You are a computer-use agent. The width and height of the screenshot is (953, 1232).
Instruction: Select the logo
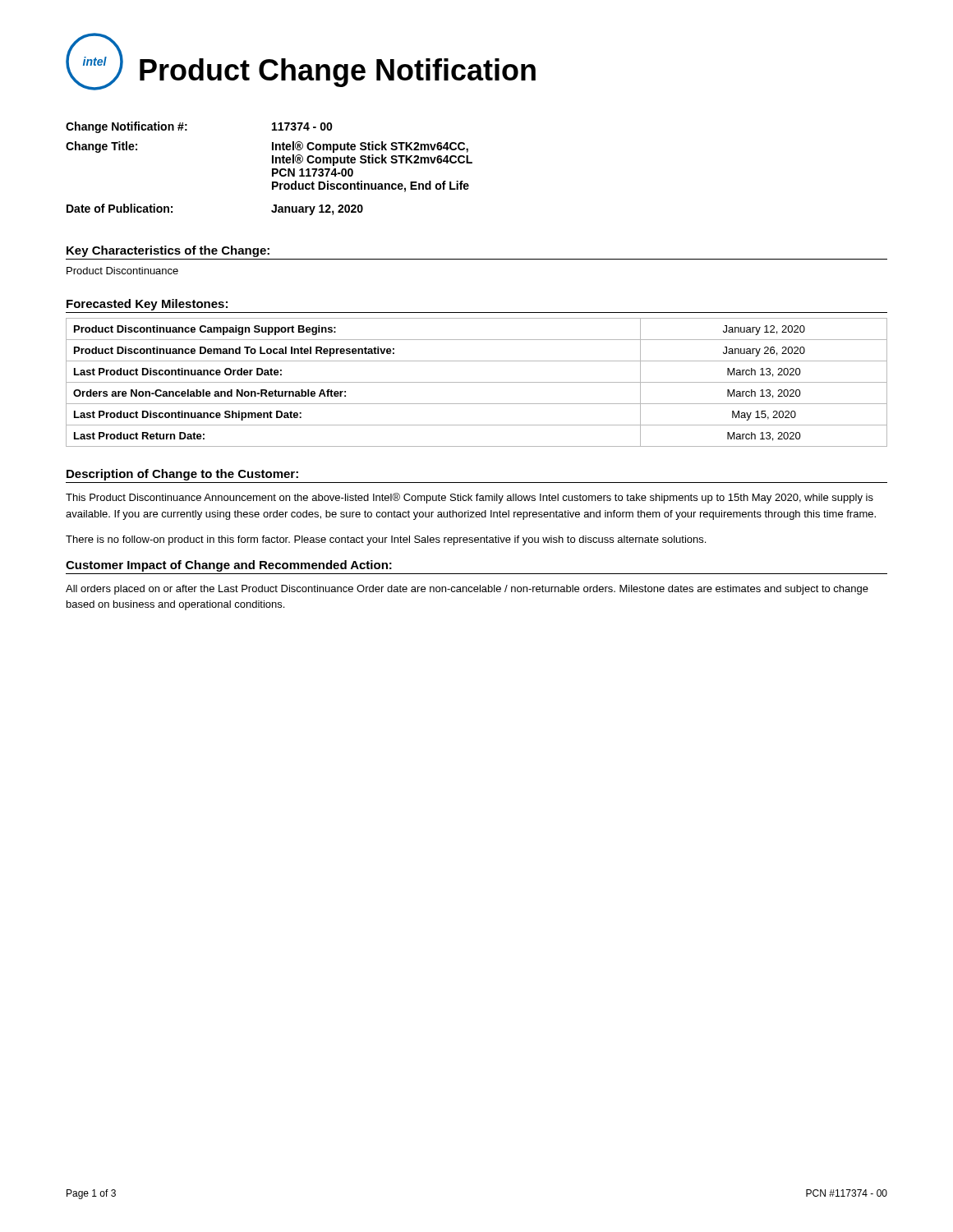click(94, 62)
